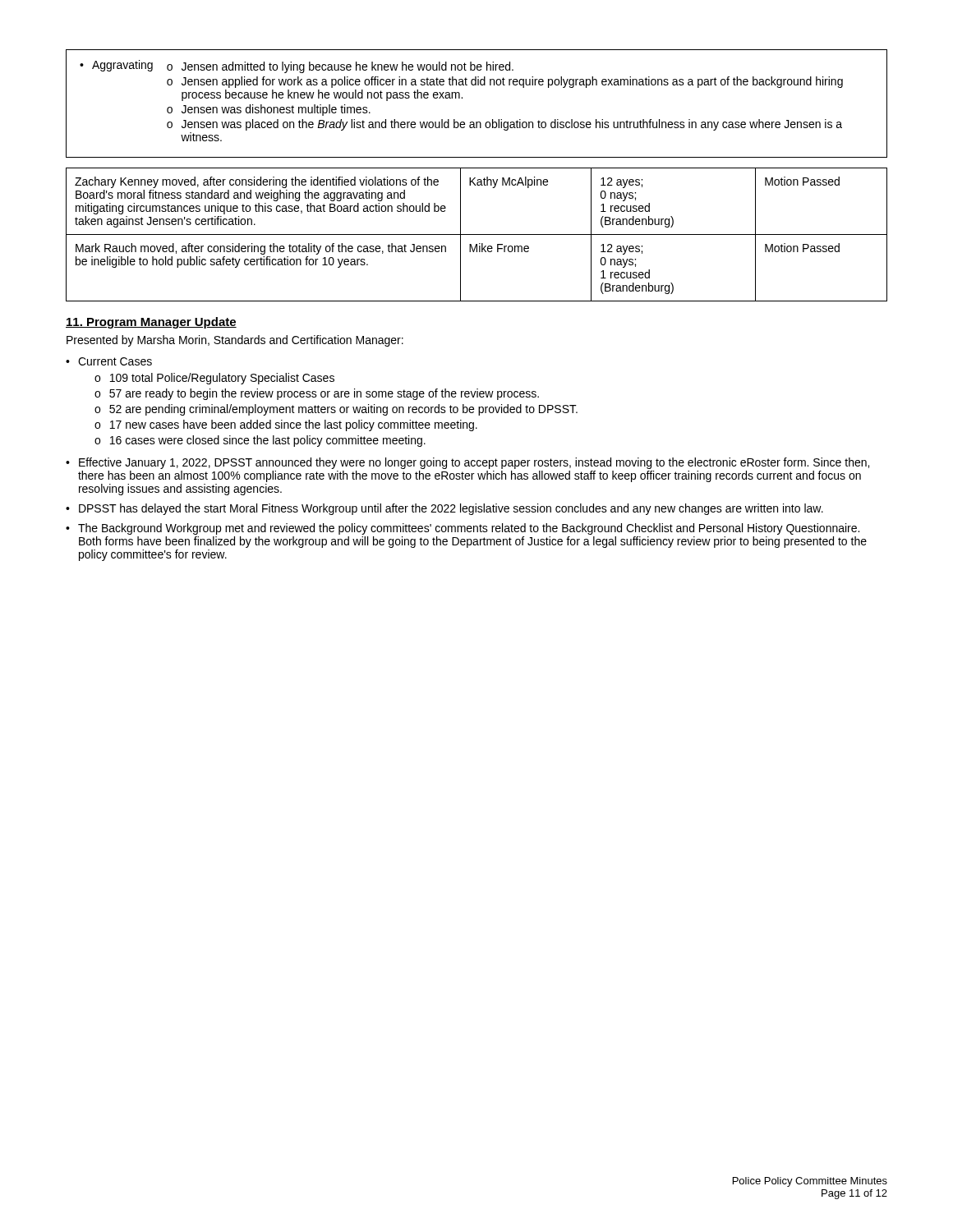The image size is (953, 1232).
Task: Where is the passage that starts "Current Cases 109 total Police/Regulatory Specialist Cases"?
Action: pyautogui.click(x=483, y=402)
